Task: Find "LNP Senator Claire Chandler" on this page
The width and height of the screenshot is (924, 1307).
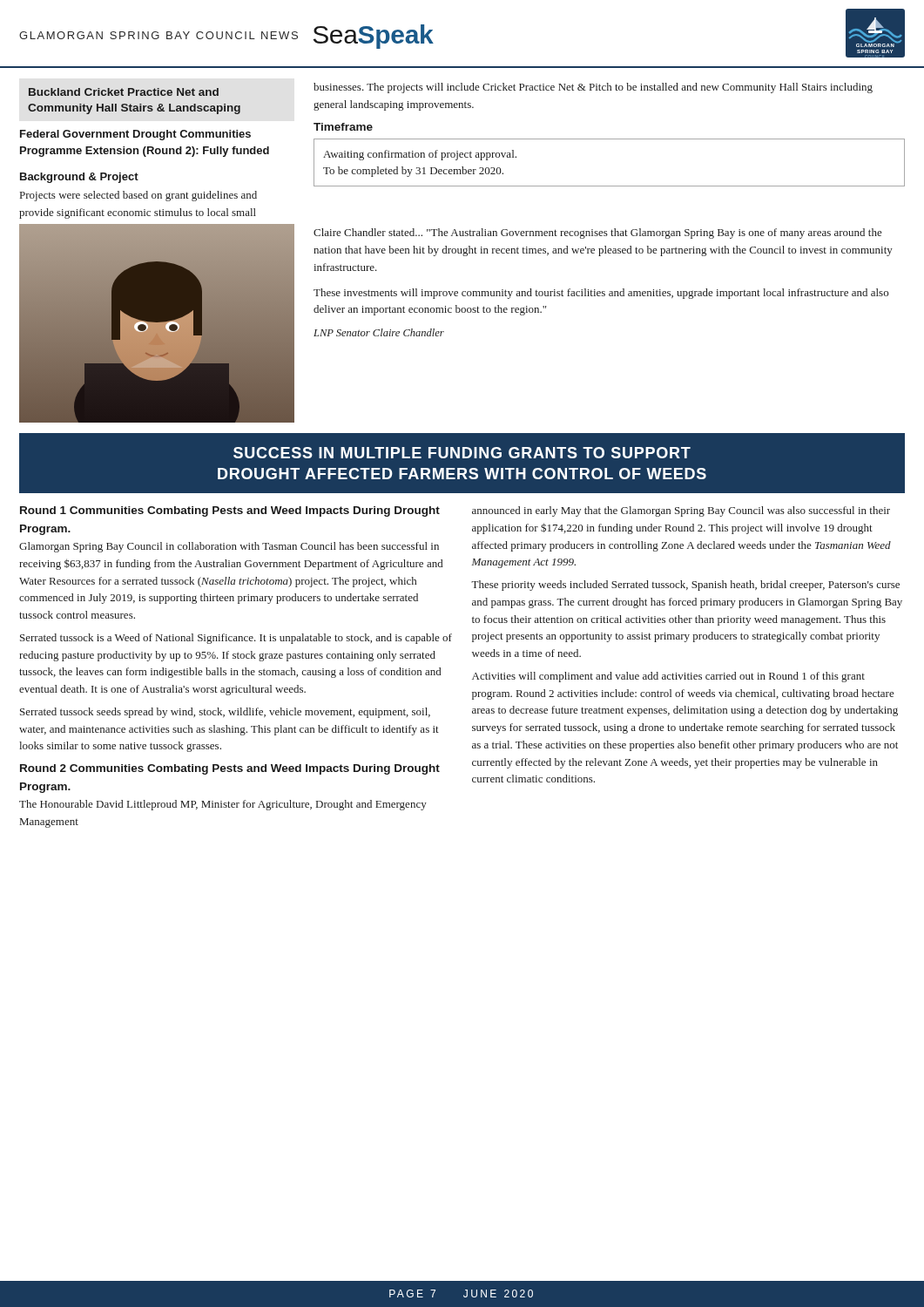Action: coord(379,333)
